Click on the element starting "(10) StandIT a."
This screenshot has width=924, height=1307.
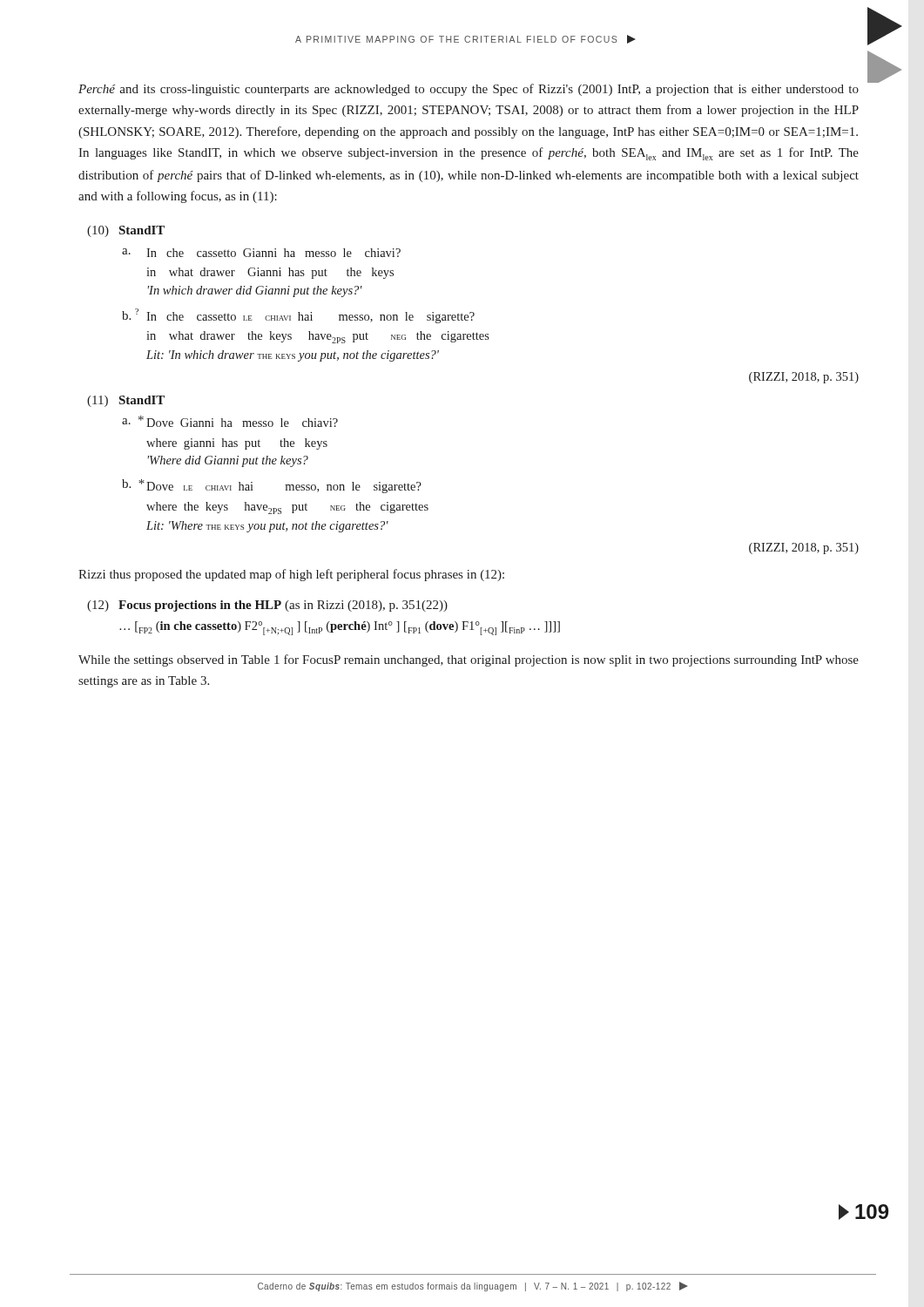[473, 304]
